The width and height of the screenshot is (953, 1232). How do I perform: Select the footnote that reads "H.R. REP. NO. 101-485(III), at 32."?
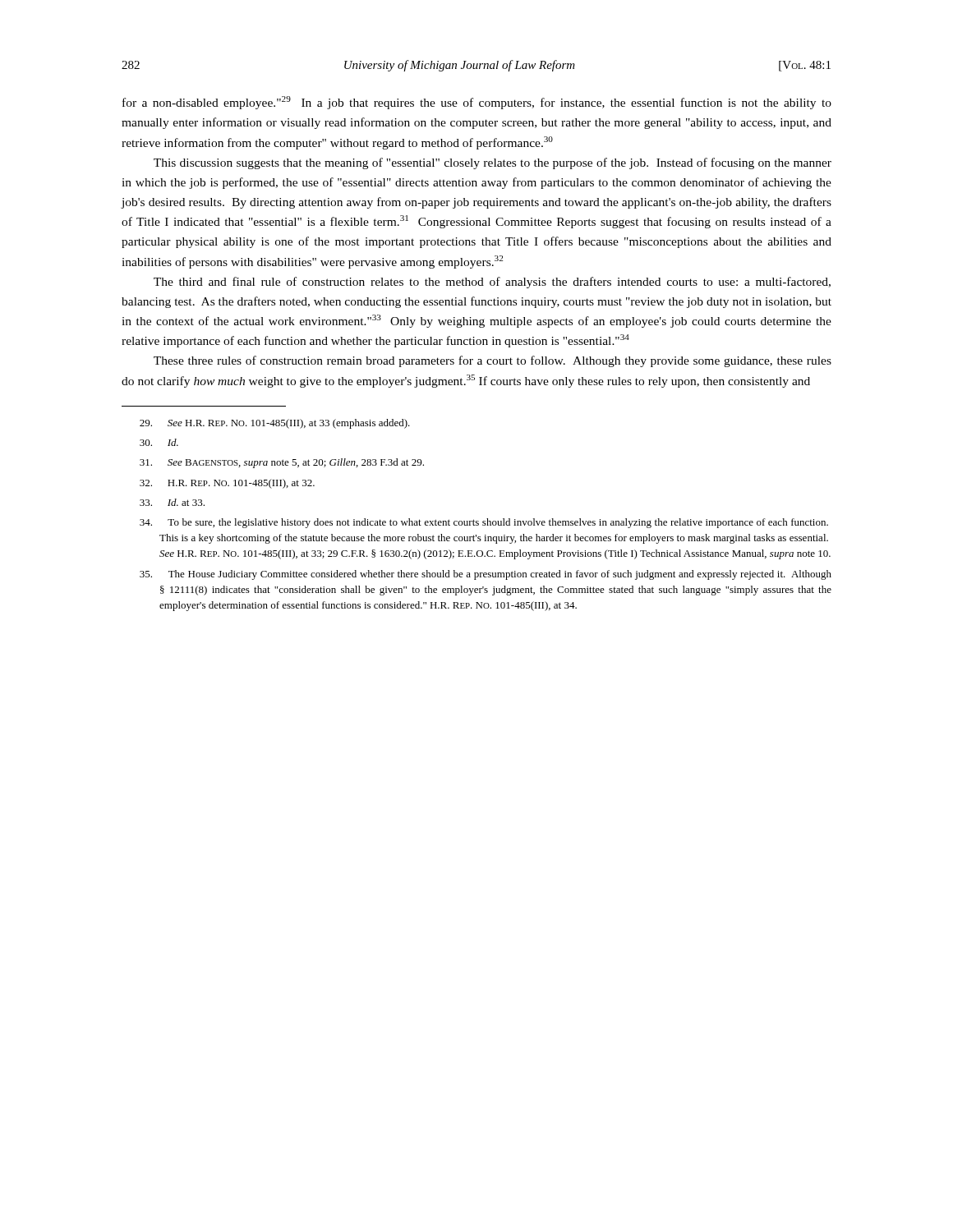pyautogui.click(x=227, y=484)
